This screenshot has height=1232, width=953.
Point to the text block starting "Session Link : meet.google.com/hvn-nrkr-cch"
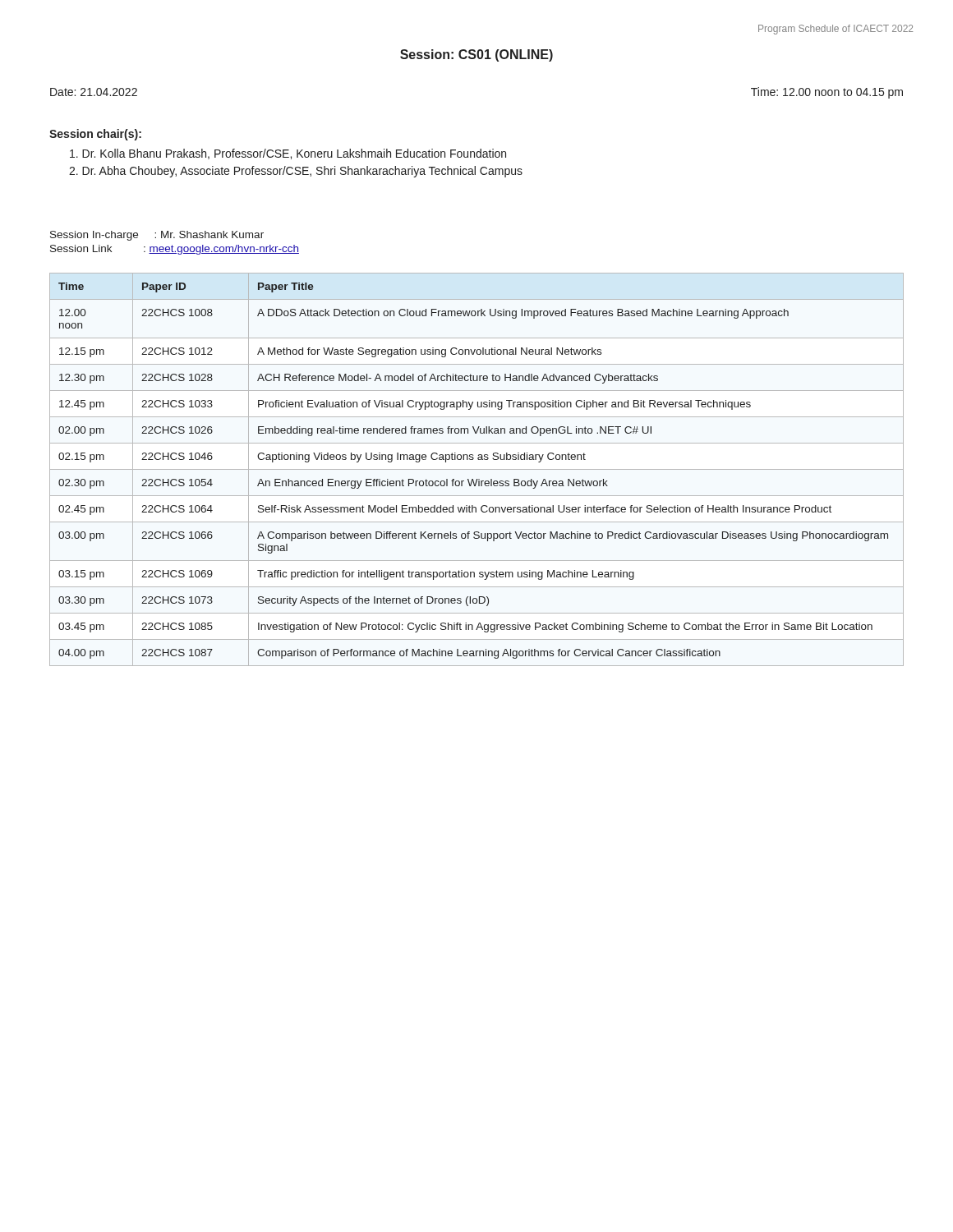174,248
